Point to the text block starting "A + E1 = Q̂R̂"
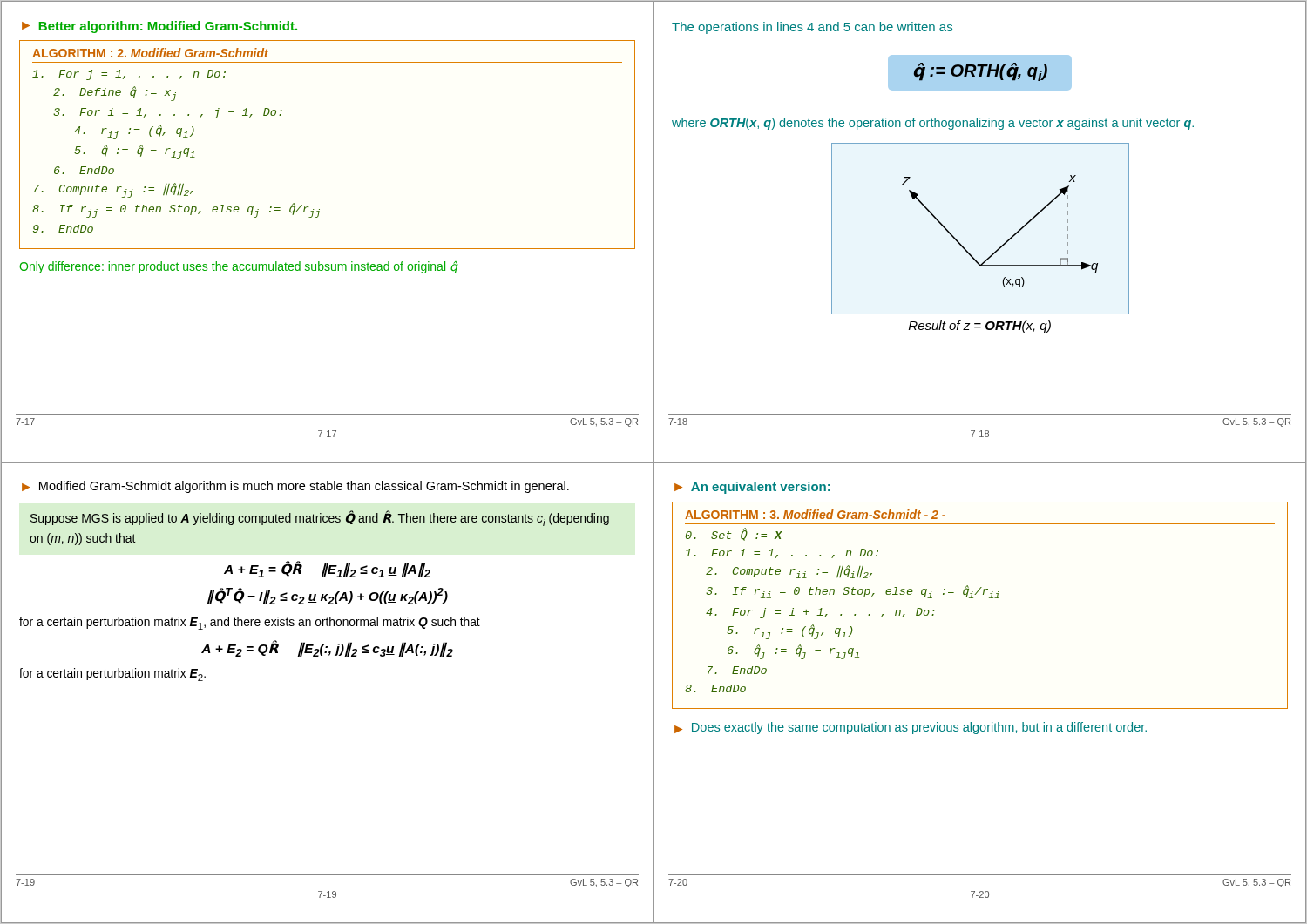This screenshot has height=924, width=1307. (327, 571)
